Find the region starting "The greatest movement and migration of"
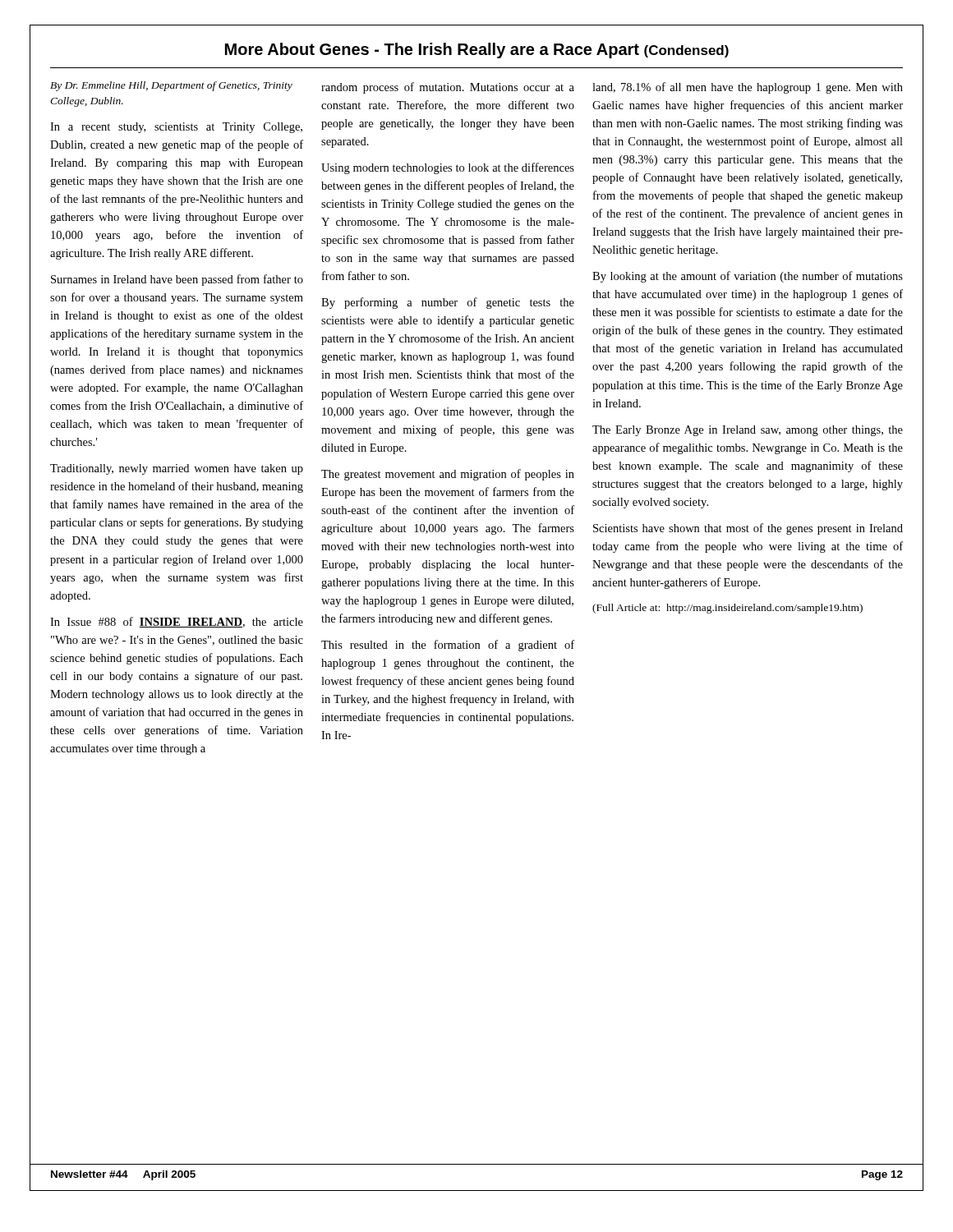953x1232 pixels. (x=448, y=546)
